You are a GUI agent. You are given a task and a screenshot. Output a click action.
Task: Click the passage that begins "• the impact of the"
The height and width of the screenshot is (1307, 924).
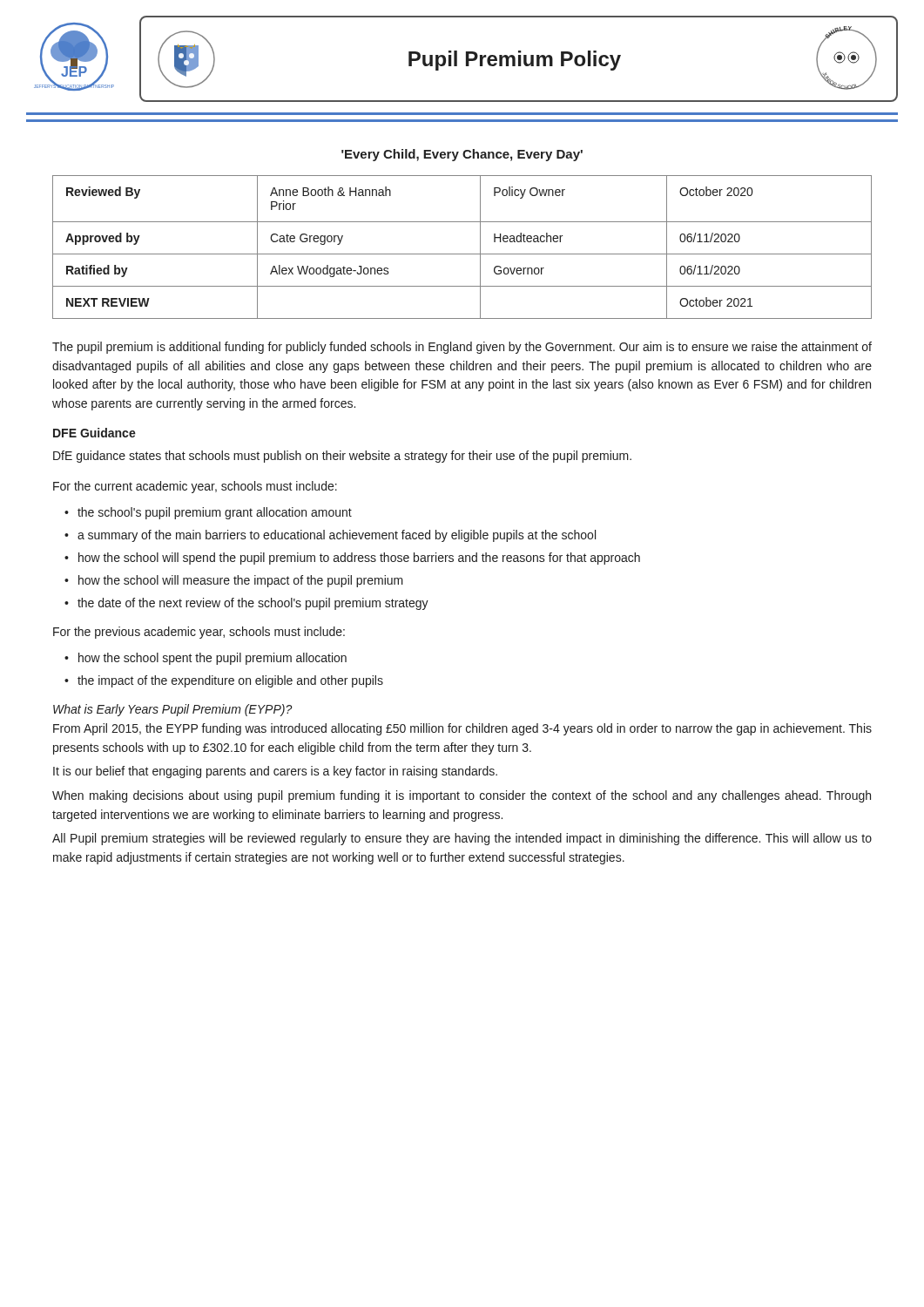pos(224,681)
